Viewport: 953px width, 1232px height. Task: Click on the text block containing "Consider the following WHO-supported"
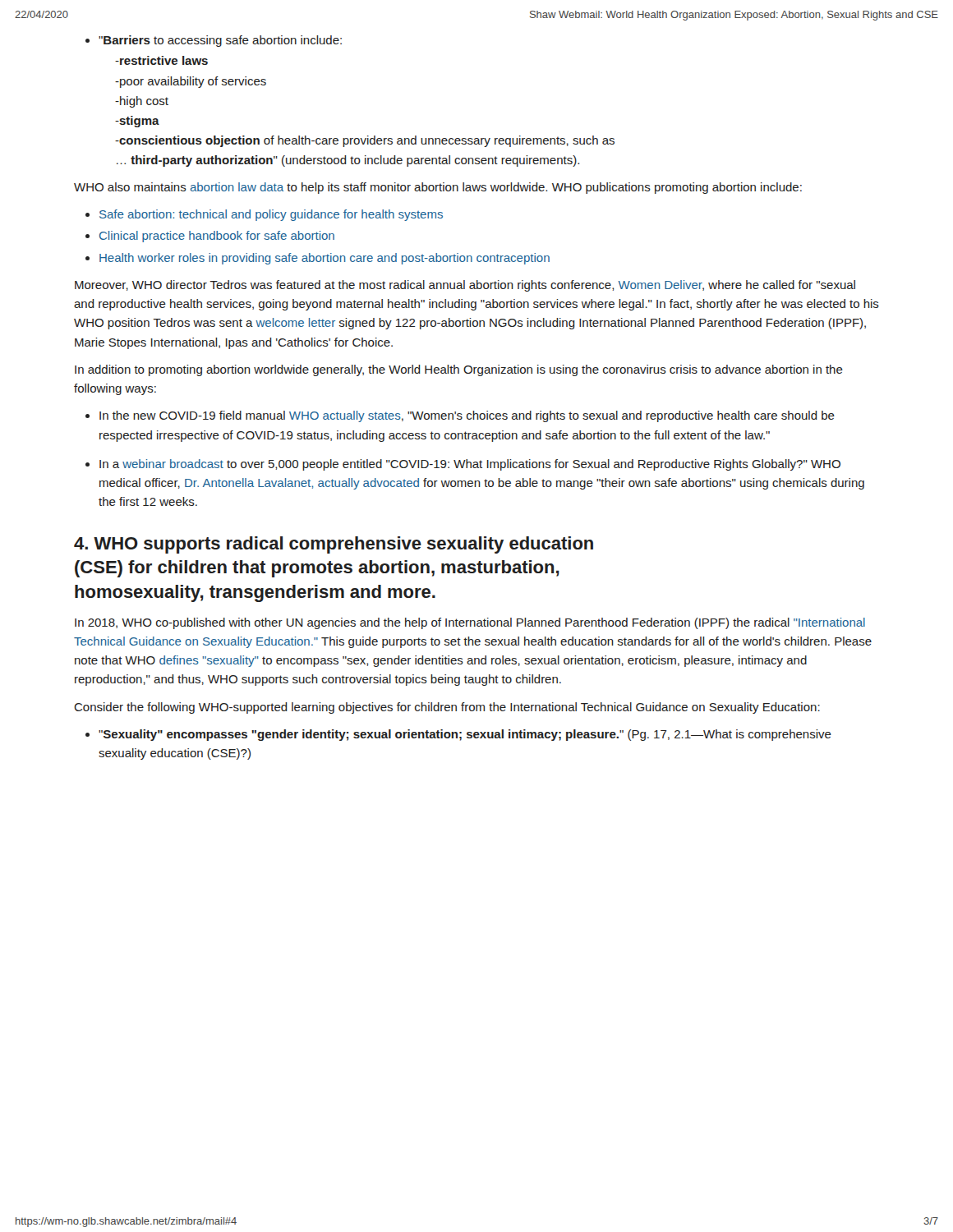pos(447,706)
